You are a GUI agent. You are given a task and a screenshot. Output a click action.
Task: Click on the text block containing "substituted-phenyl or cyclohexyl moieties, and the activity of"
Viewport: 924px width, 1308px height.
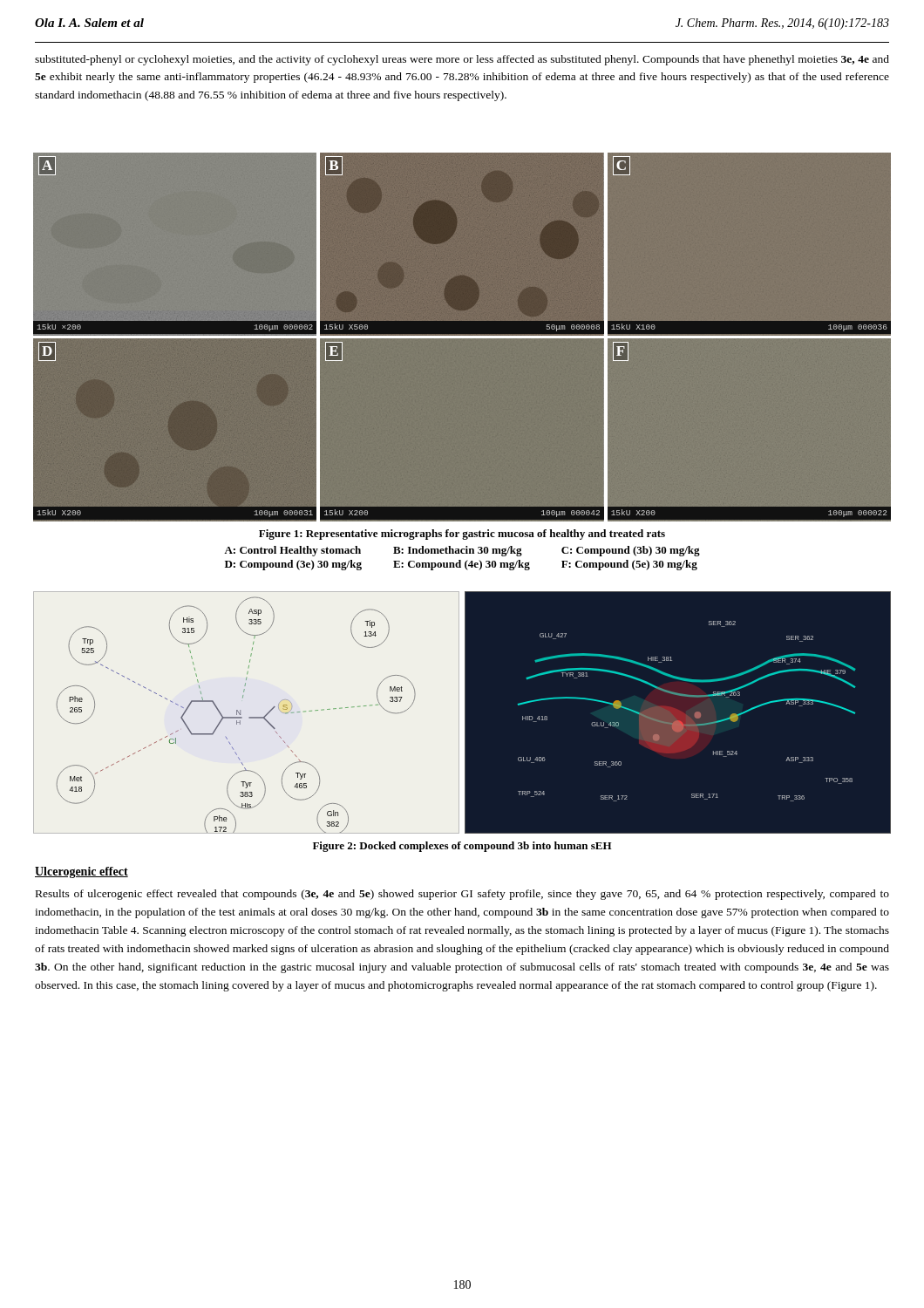462,77
